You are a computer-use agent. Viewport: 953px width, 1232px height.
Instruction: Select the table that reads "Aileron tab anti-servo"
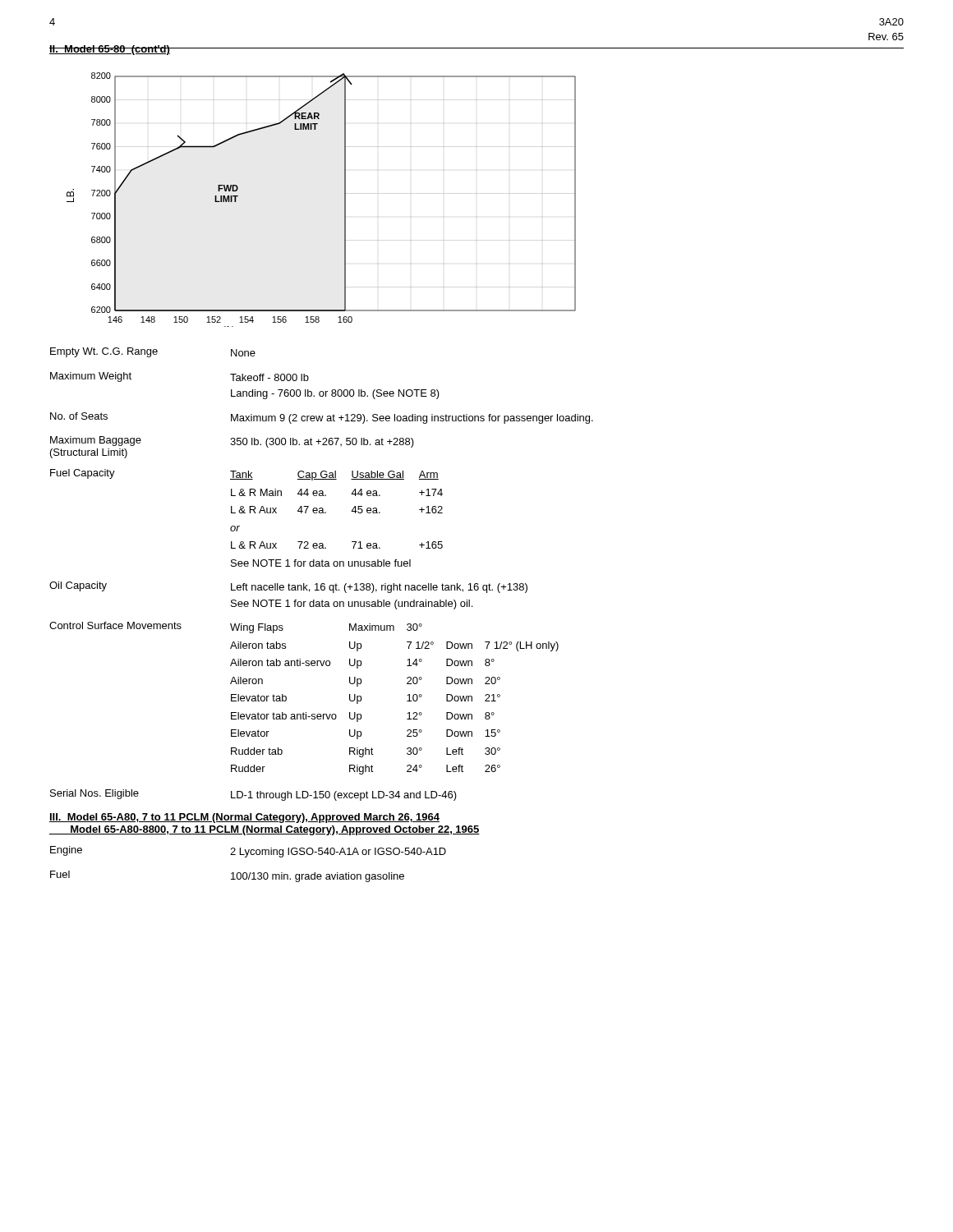pos(476,699)
